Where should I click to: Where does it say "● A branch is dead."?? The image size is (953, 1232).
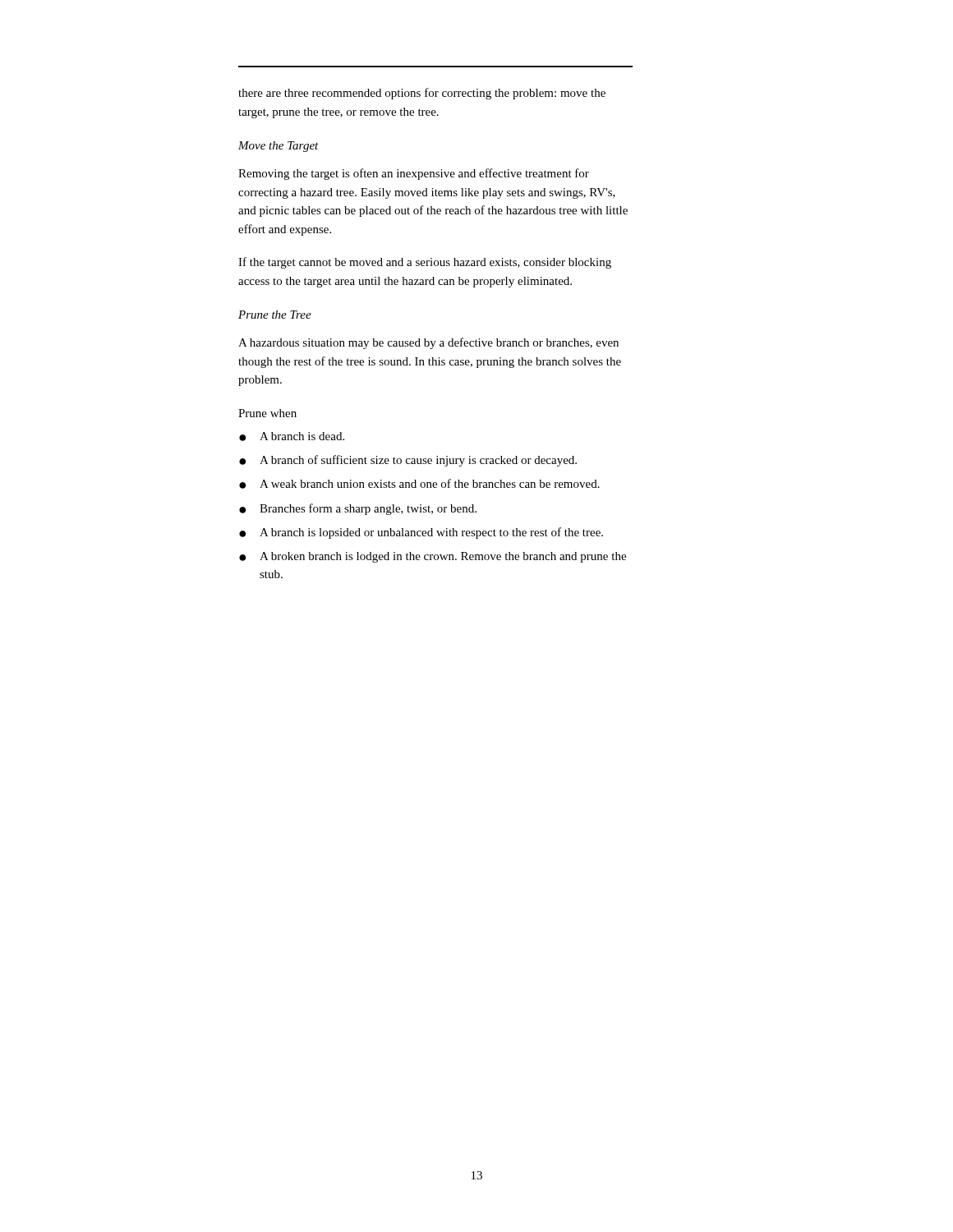click(x=292, y=437)
